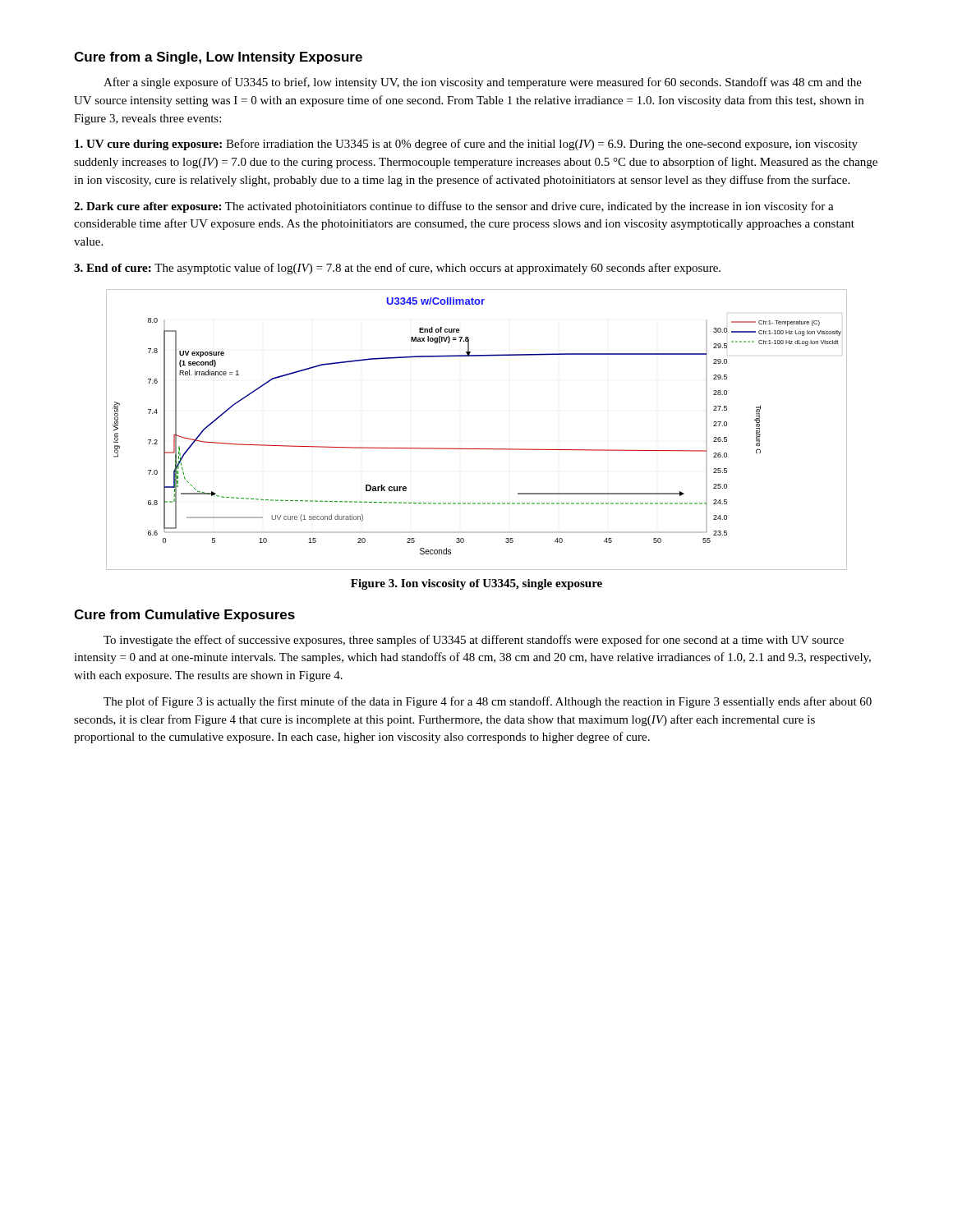Navigate to the passage starting "Cure from Cumulative"
The height and width of the screenshot is (1232, 953).
(185, 614)
